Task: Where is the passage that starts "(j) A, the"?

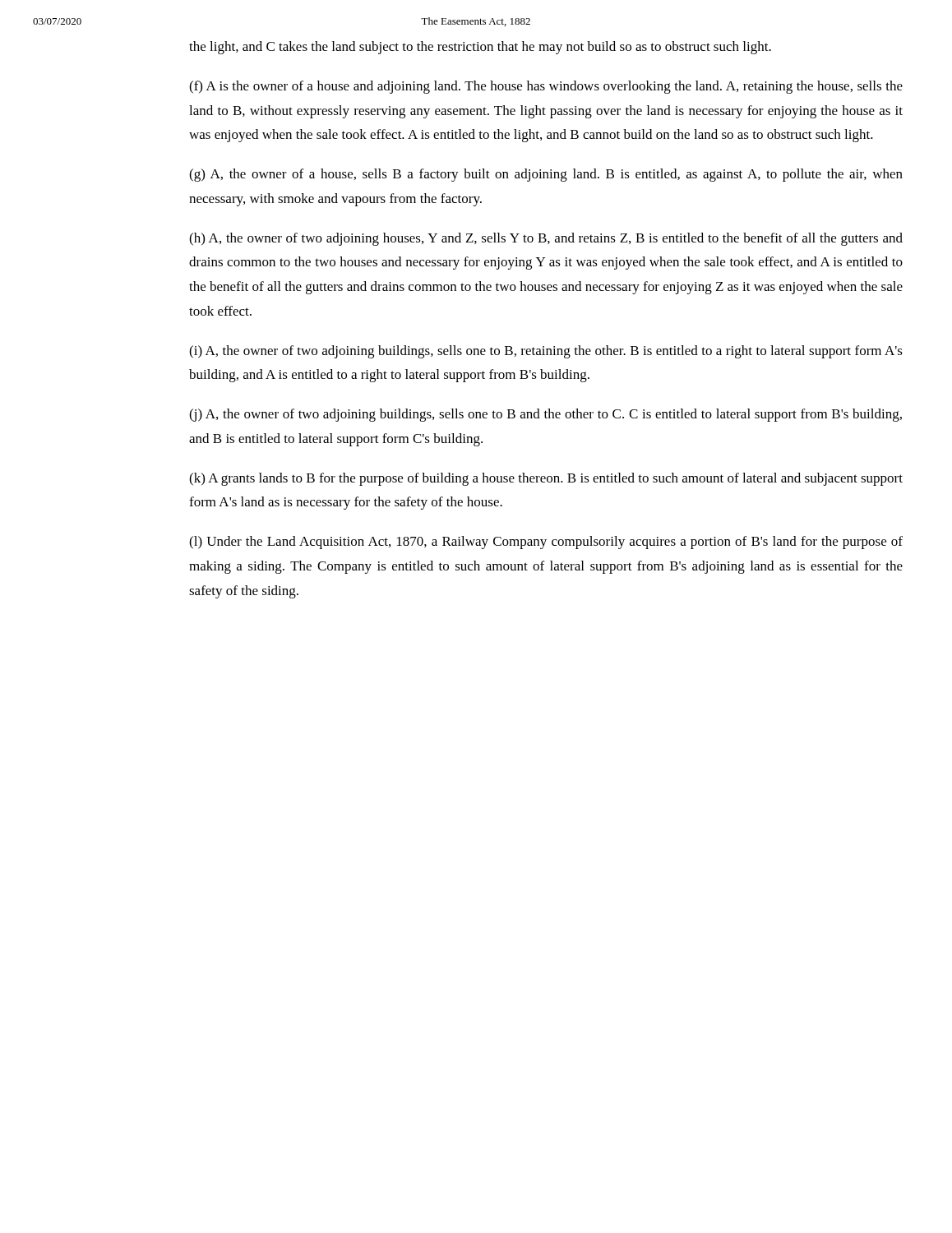Action: (x=546, y=426)
